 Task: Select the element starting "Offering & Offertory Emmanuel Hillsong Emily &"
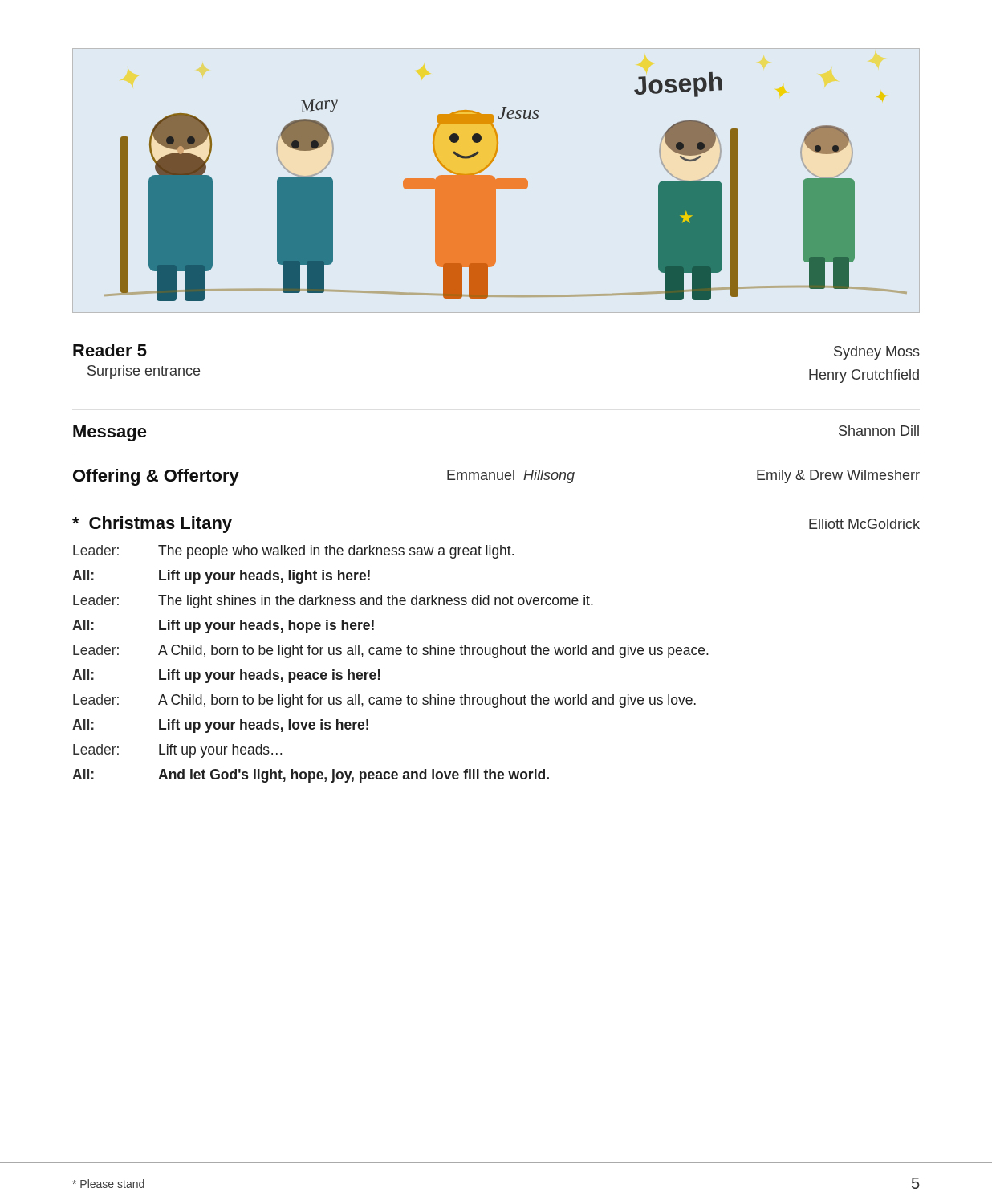pyautogui.click(x=496, y=476)
